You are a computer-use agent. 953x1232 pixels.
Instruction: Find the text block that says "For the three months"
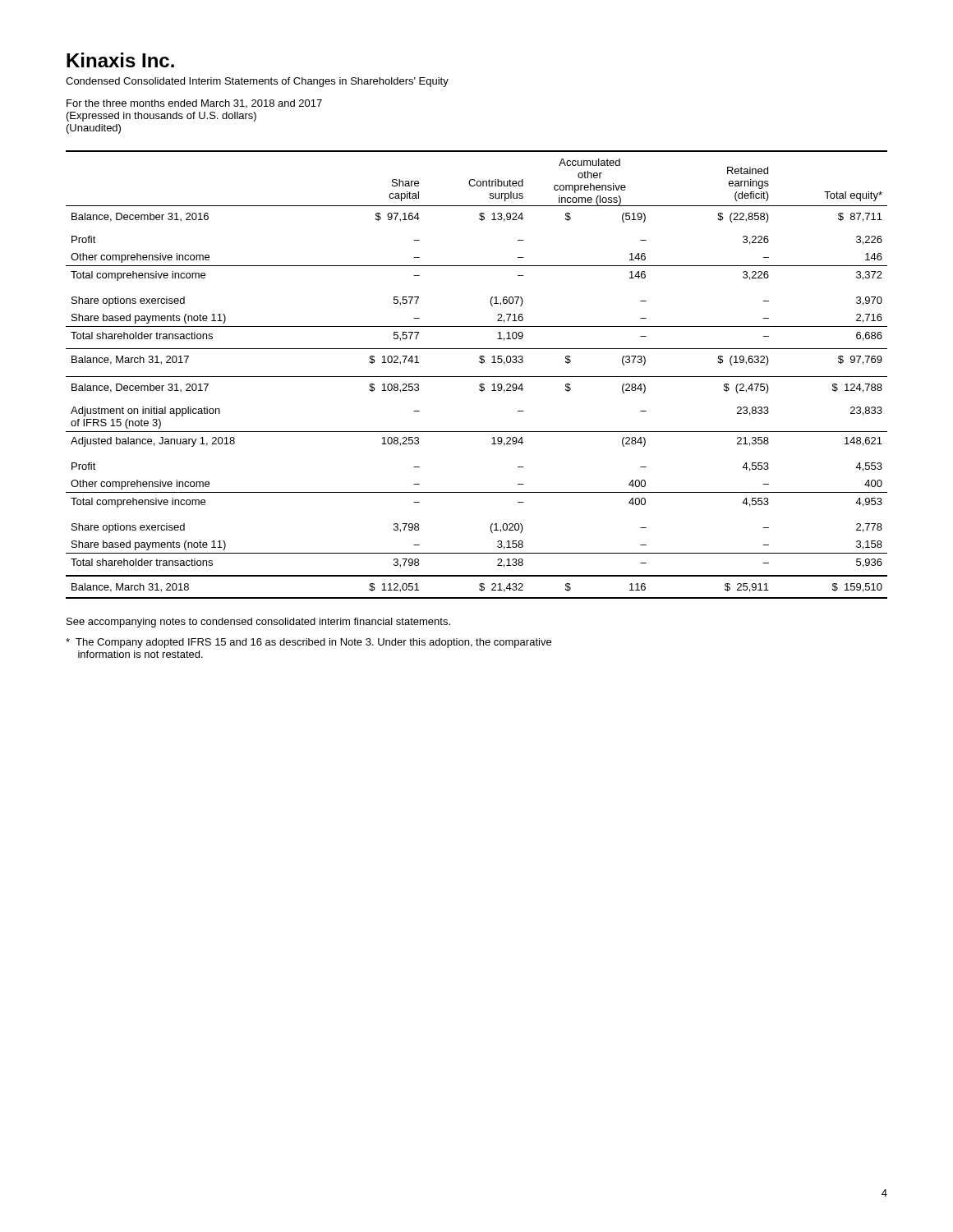point(194,115)
